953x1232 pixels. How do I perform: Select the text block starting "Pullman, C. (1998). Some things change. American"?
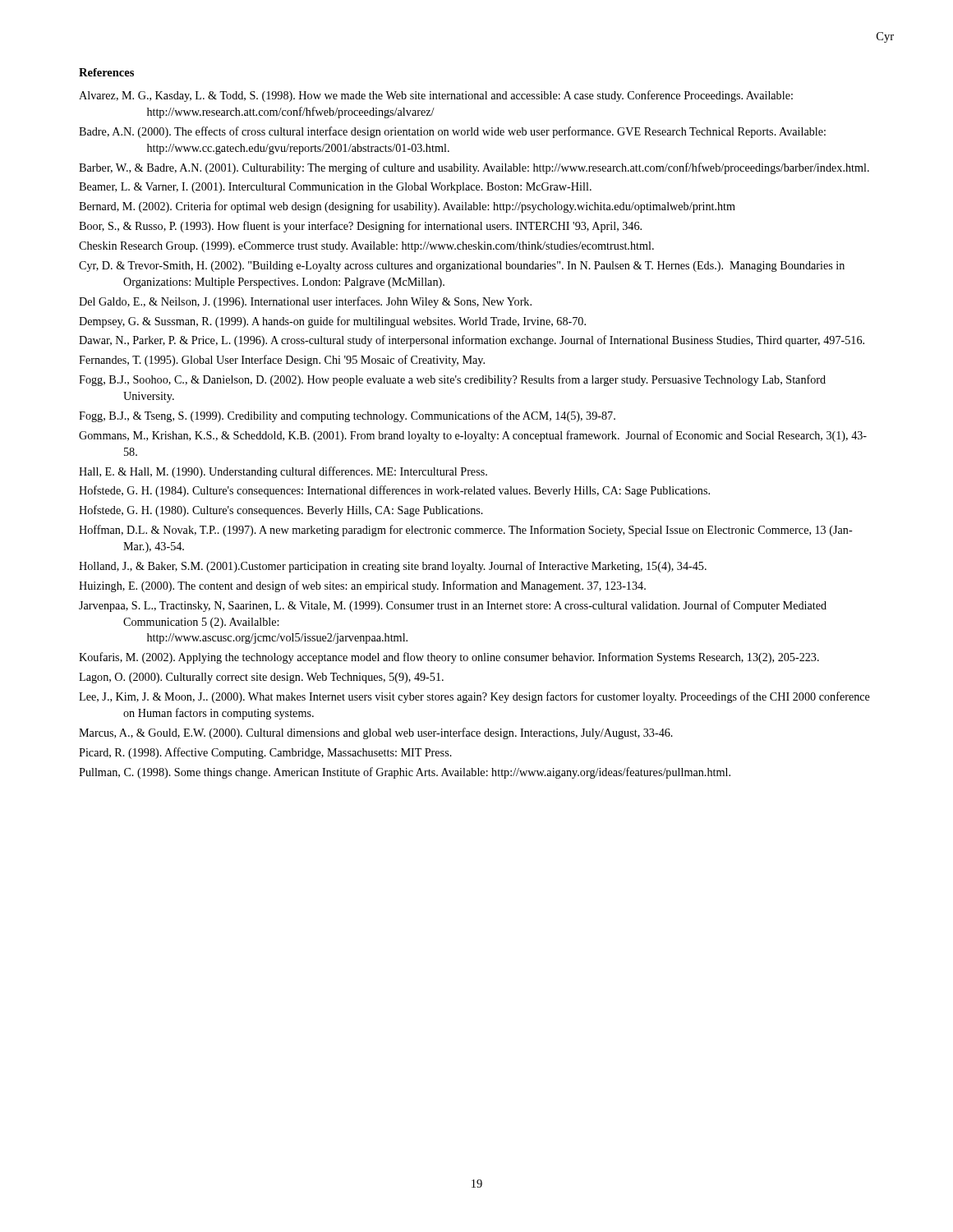tap(405, 772)
